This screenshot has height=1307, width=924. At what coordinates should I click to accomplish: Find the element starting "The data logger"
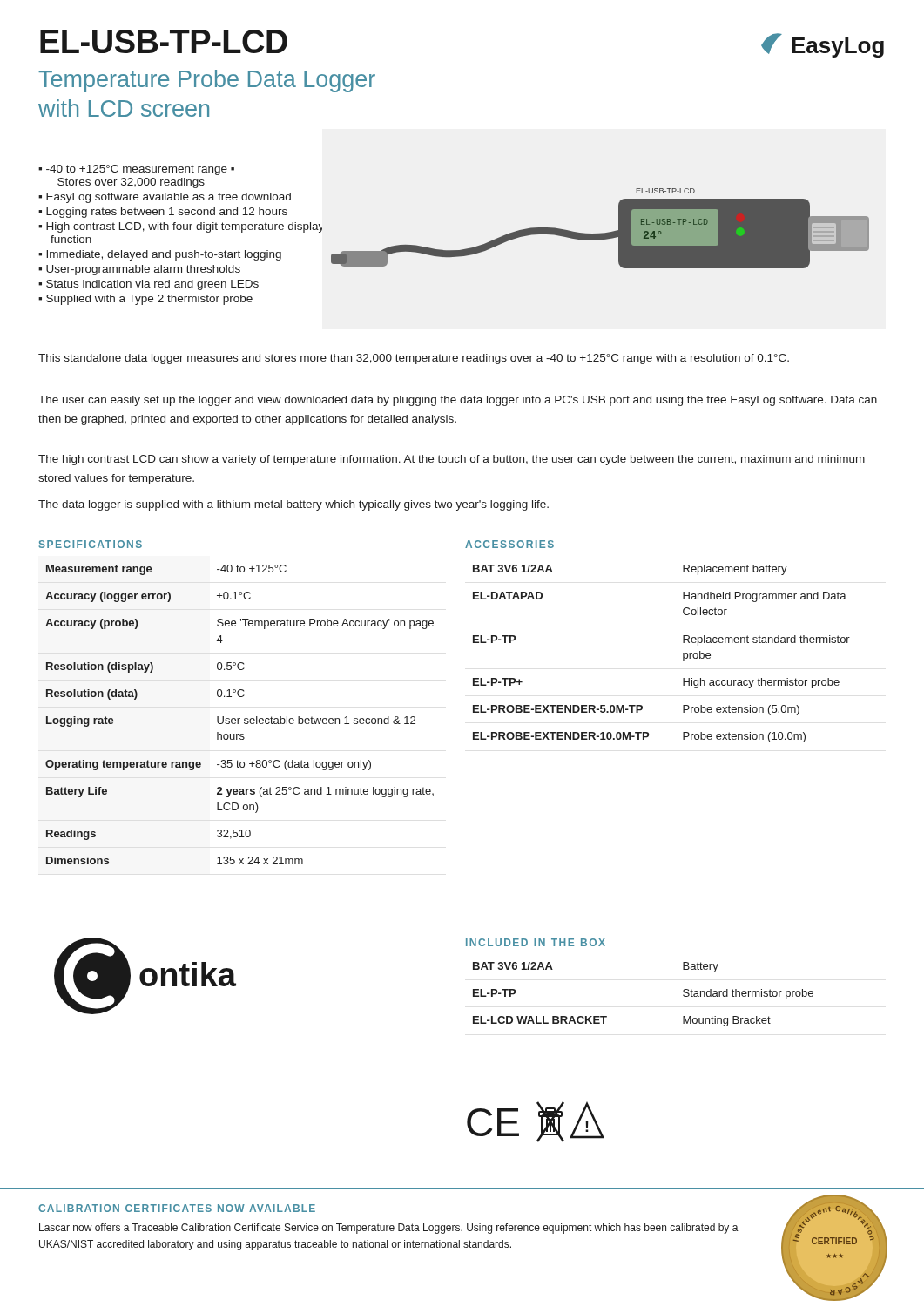[x=294, y=504]
